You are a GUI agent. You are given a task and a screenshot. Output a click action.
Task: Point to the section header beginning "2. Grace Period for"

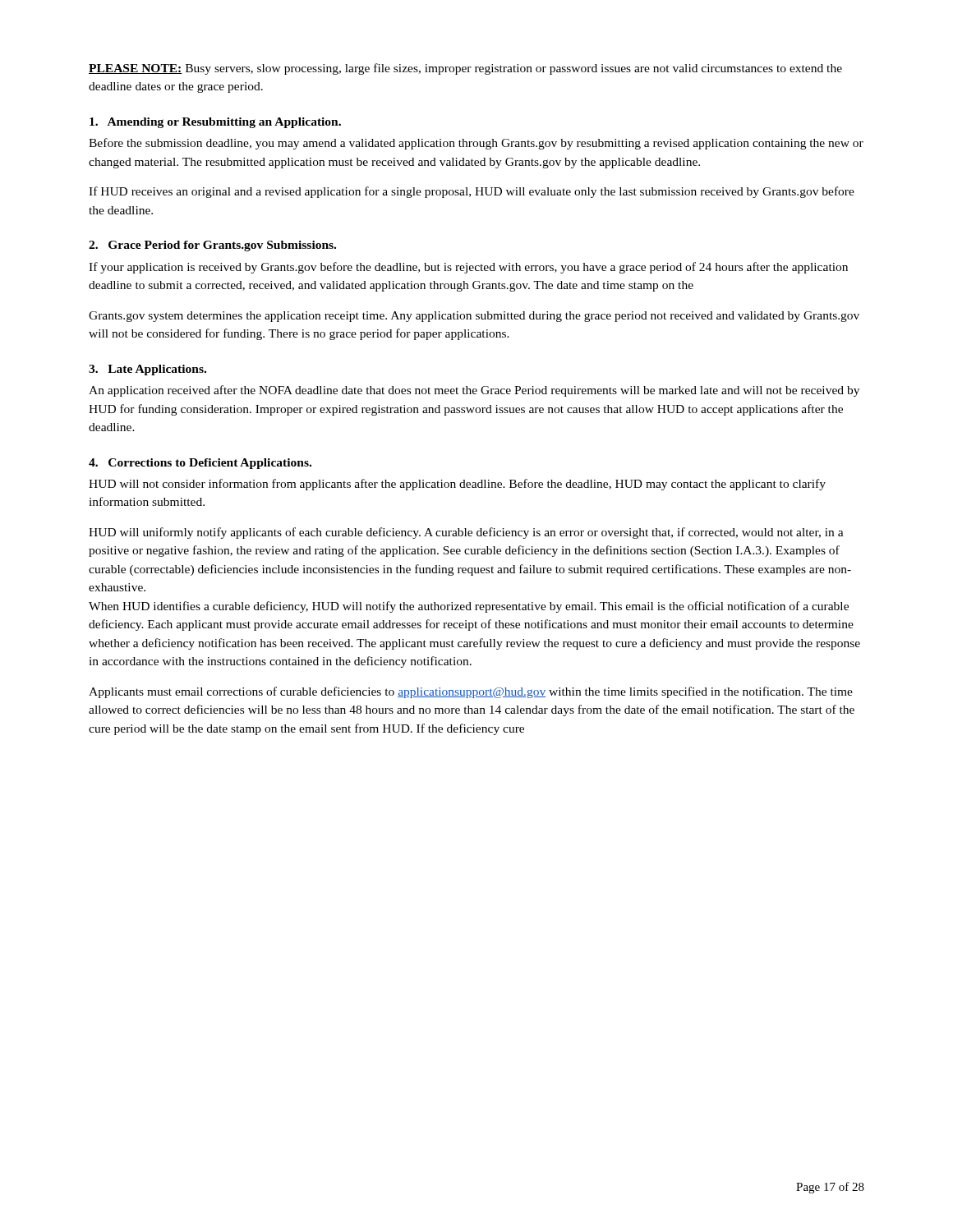[212, 246]
